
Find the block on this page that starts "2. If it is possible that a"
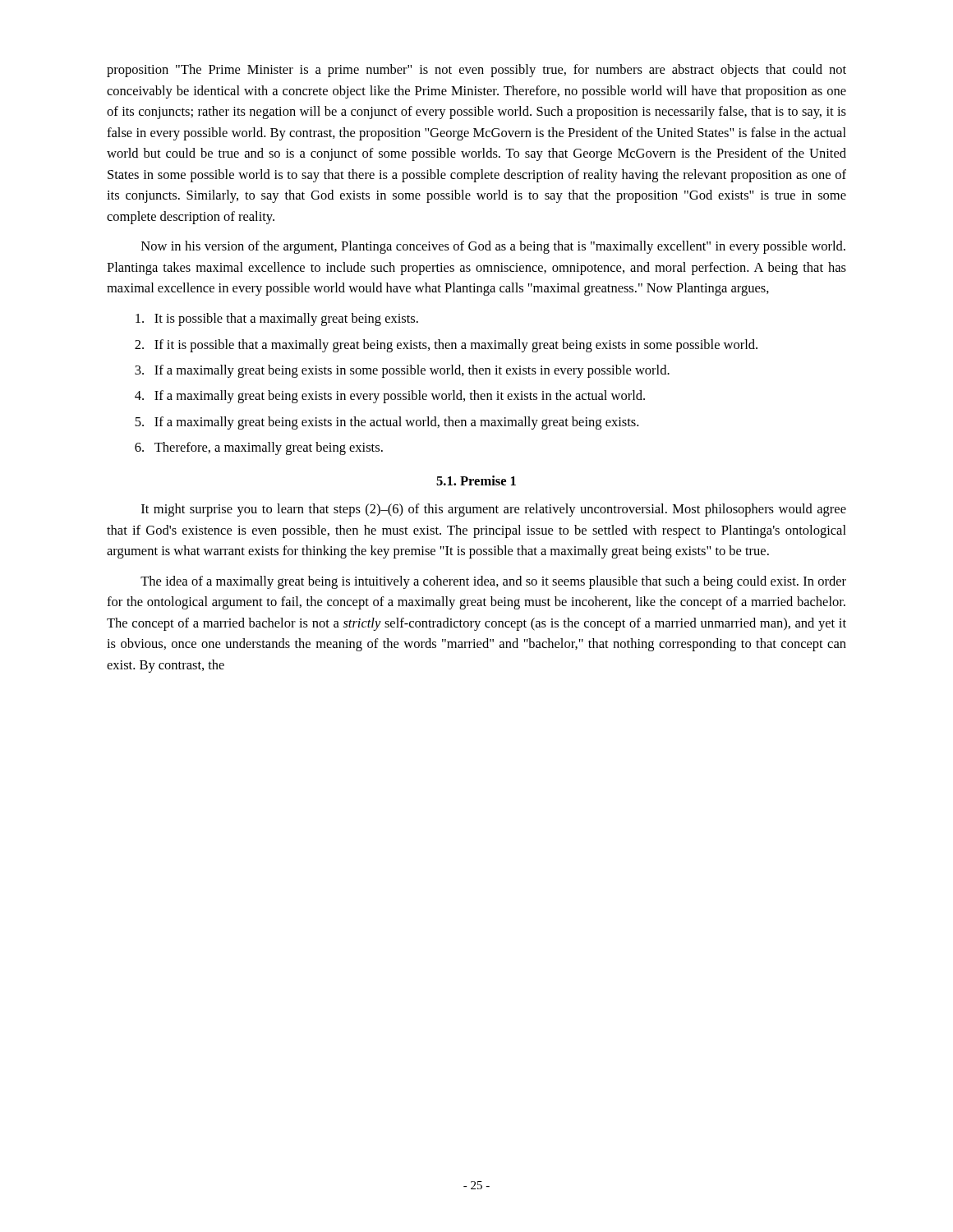tap(476, 345)
